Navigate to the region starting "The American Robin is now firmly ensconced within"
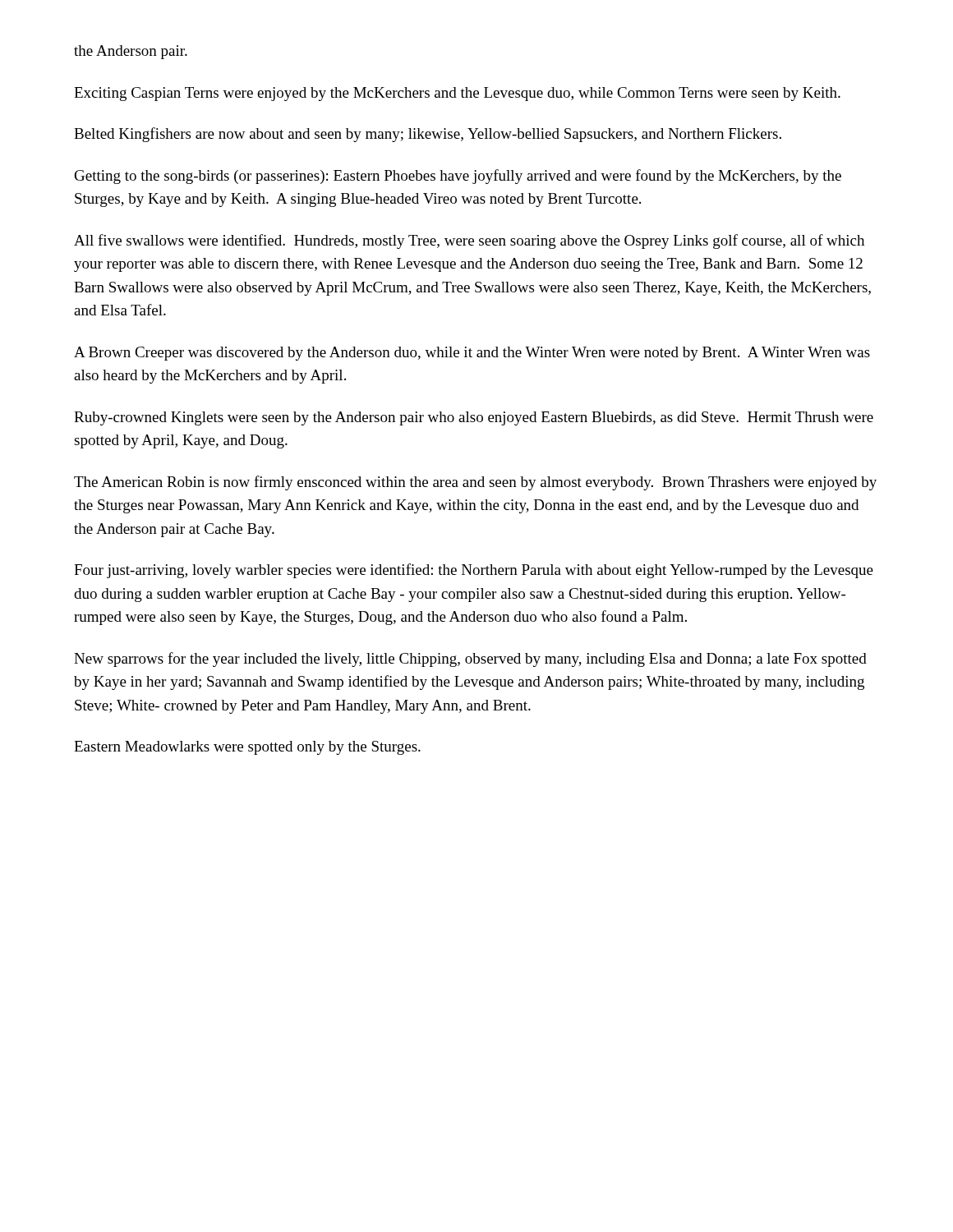 (x=475, y=505)
